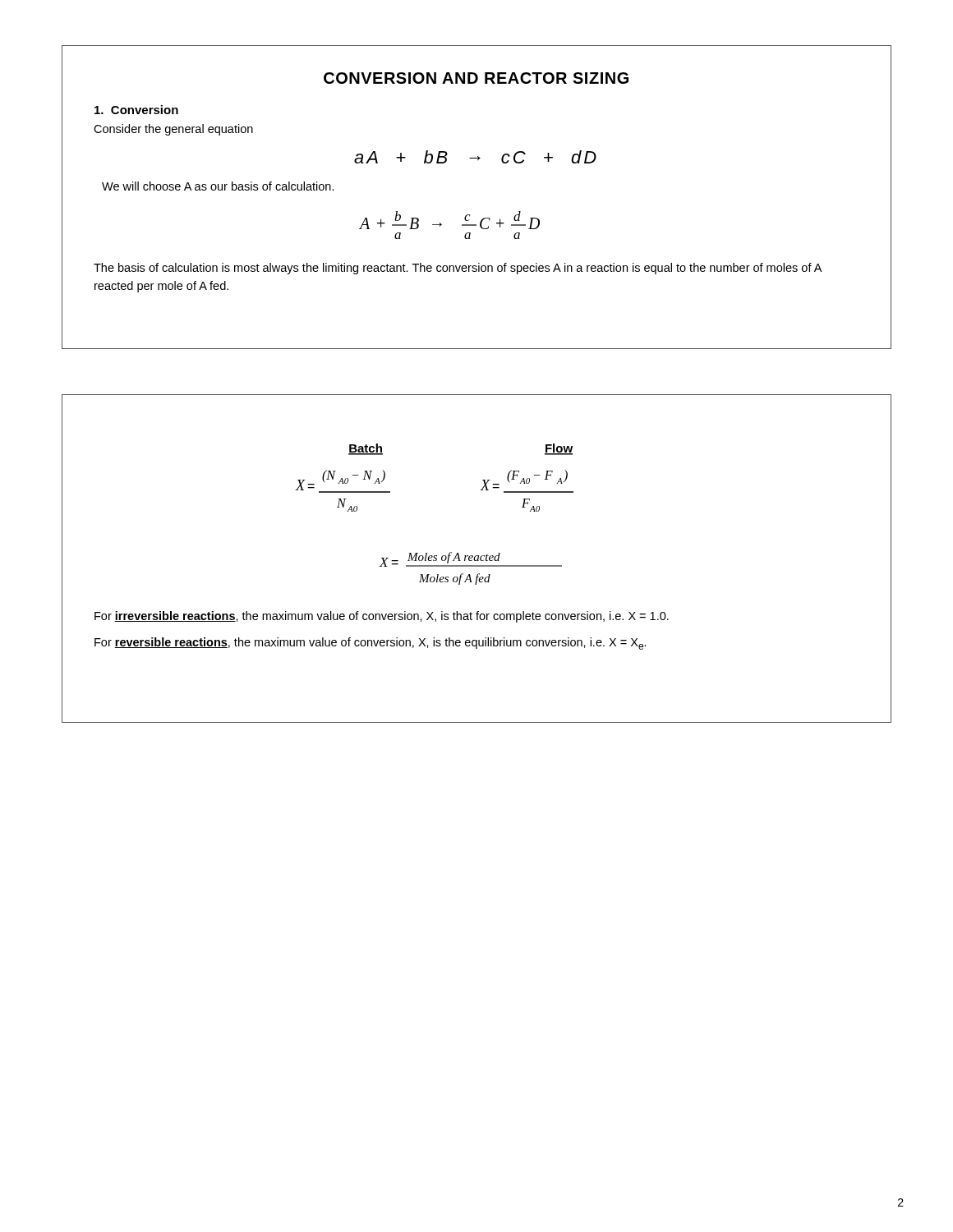953x1232 pixels.
Task: Navigate to the region starting "For irreversible reactions, the maximum"
Action: coord(382,616)
